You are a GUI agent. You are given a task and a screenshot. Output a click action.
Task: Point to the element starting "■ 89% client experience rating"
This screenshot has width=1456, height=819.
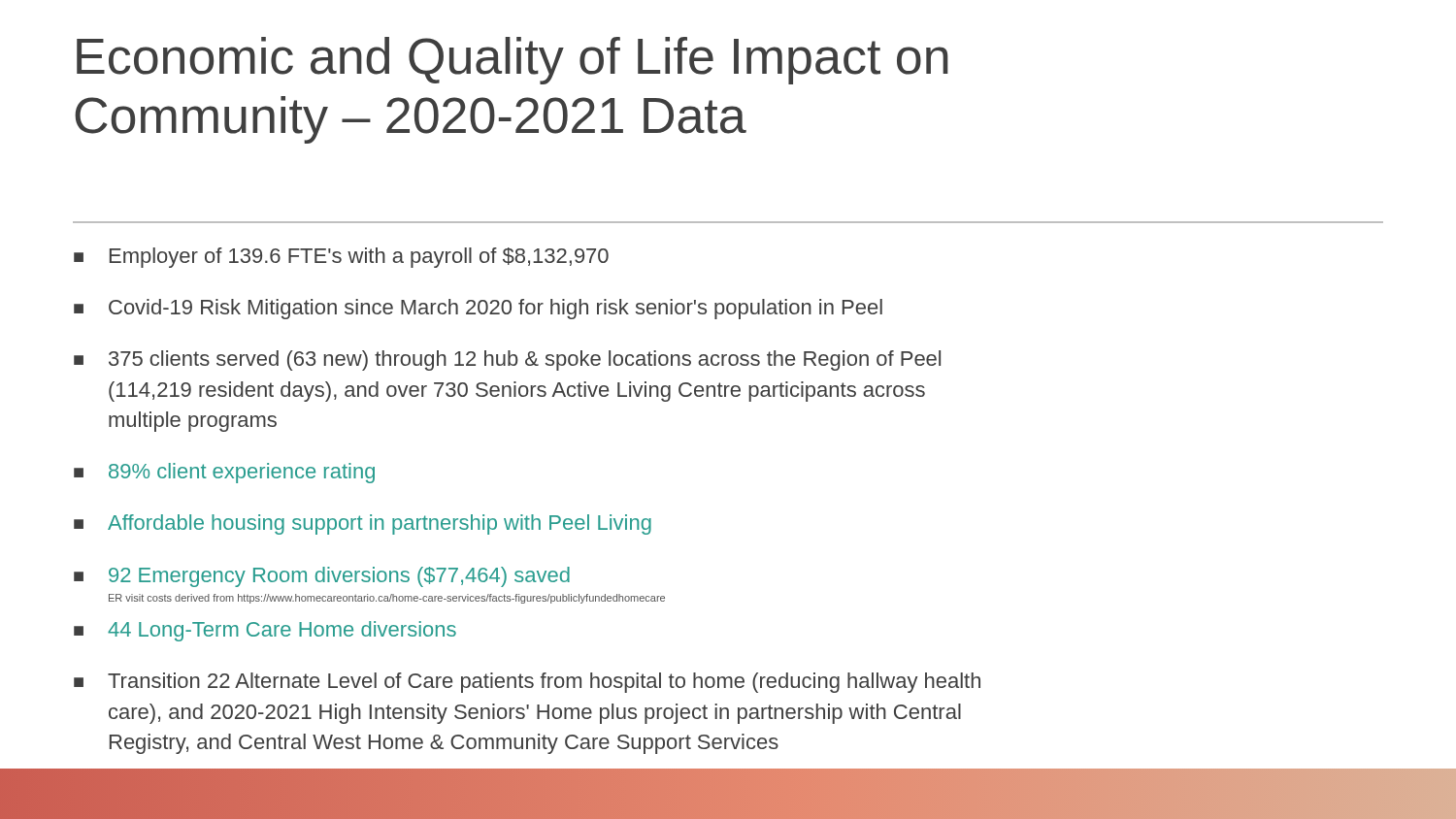(224, 471)
